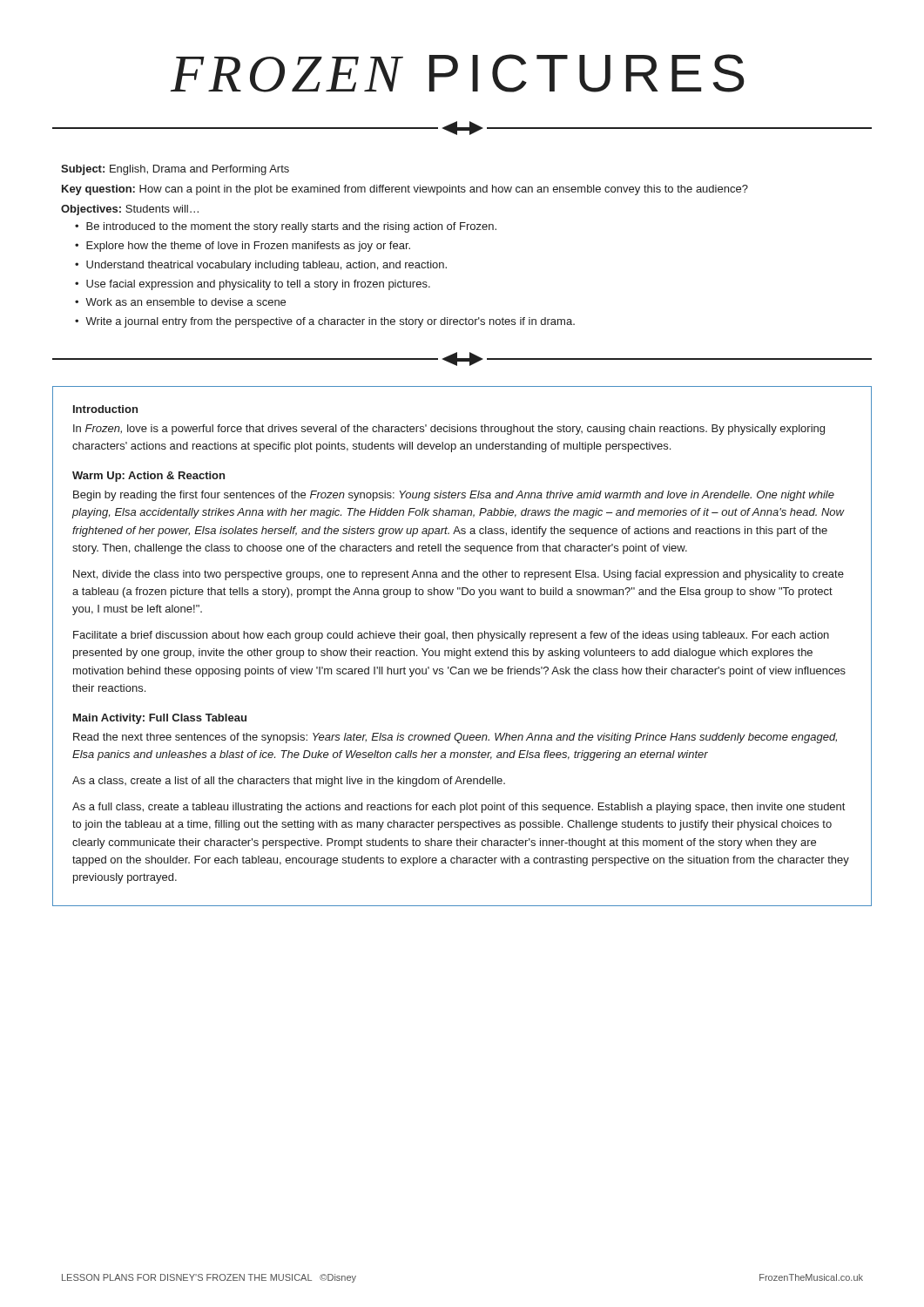Where is the passage that starts "In Frozen, love is a powerful force that"?
Screen dimensions: 1307x924
tap(449, 437)
